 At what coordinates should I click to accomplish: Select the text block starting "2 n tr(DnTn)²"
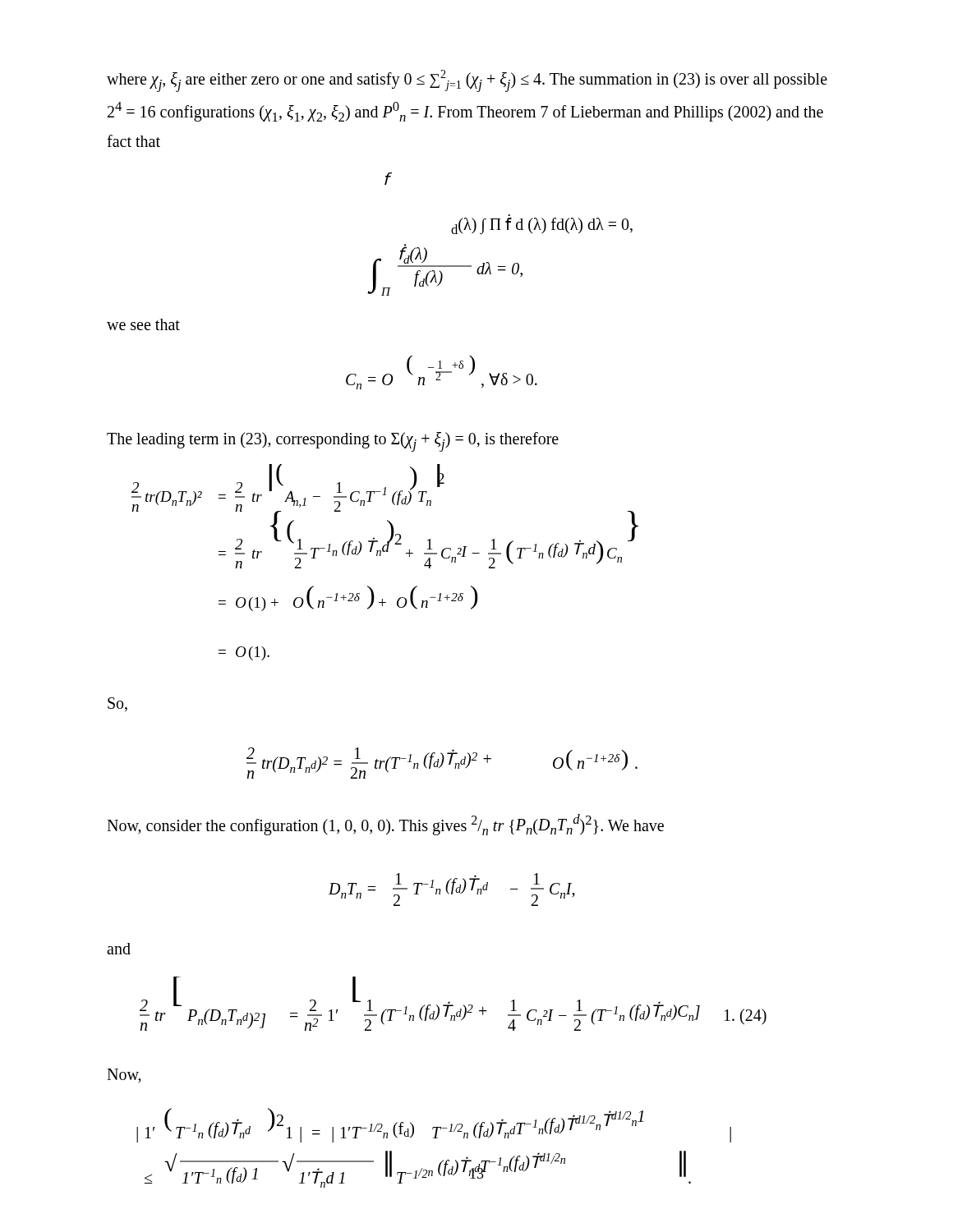(468, 571)
